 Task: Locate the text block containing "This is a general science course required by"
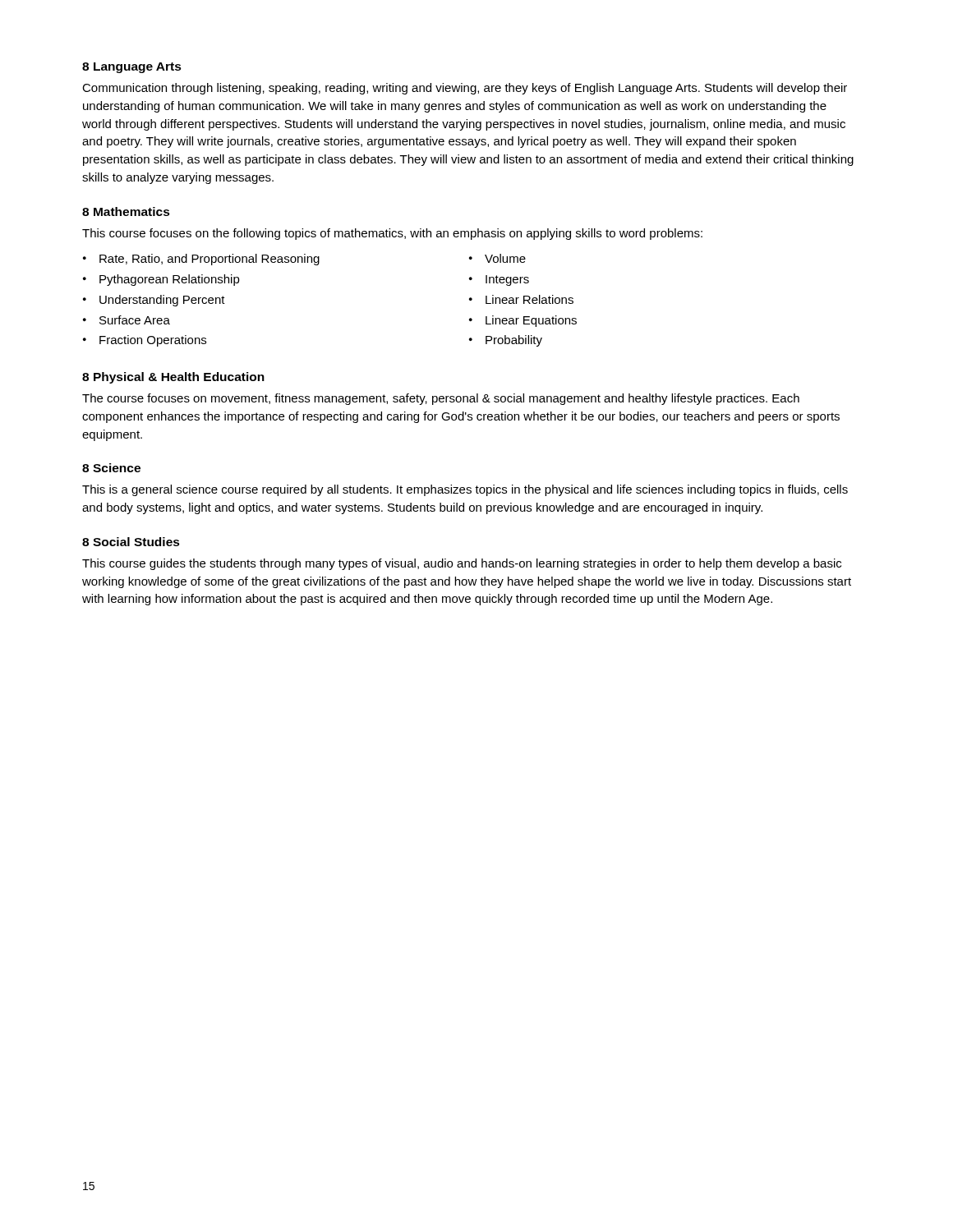point(465,498)
